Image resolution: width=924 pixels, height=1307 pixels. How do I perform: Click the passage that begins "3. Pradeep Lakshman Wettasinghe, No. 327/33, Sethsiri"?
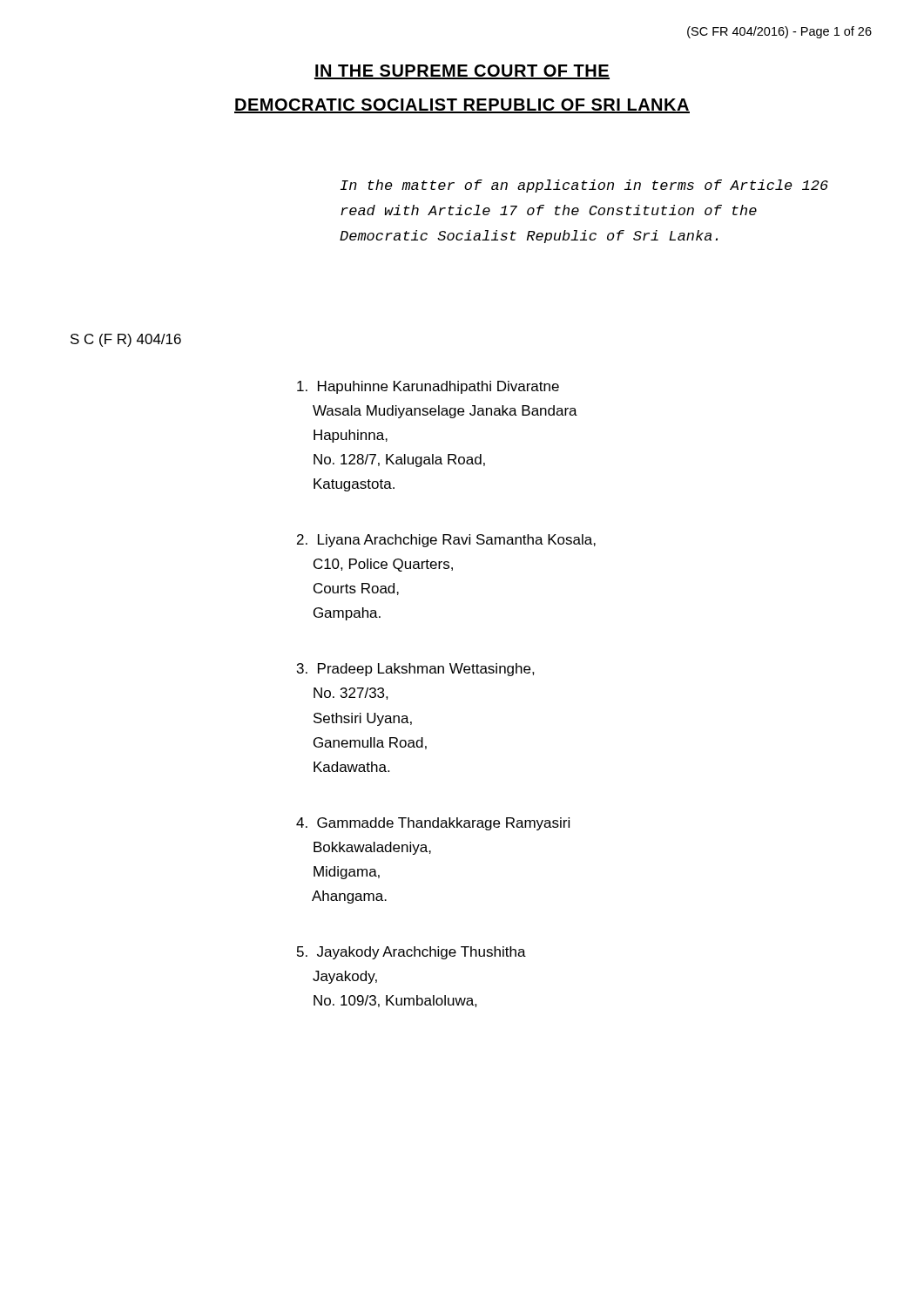(x=416, y=718)
